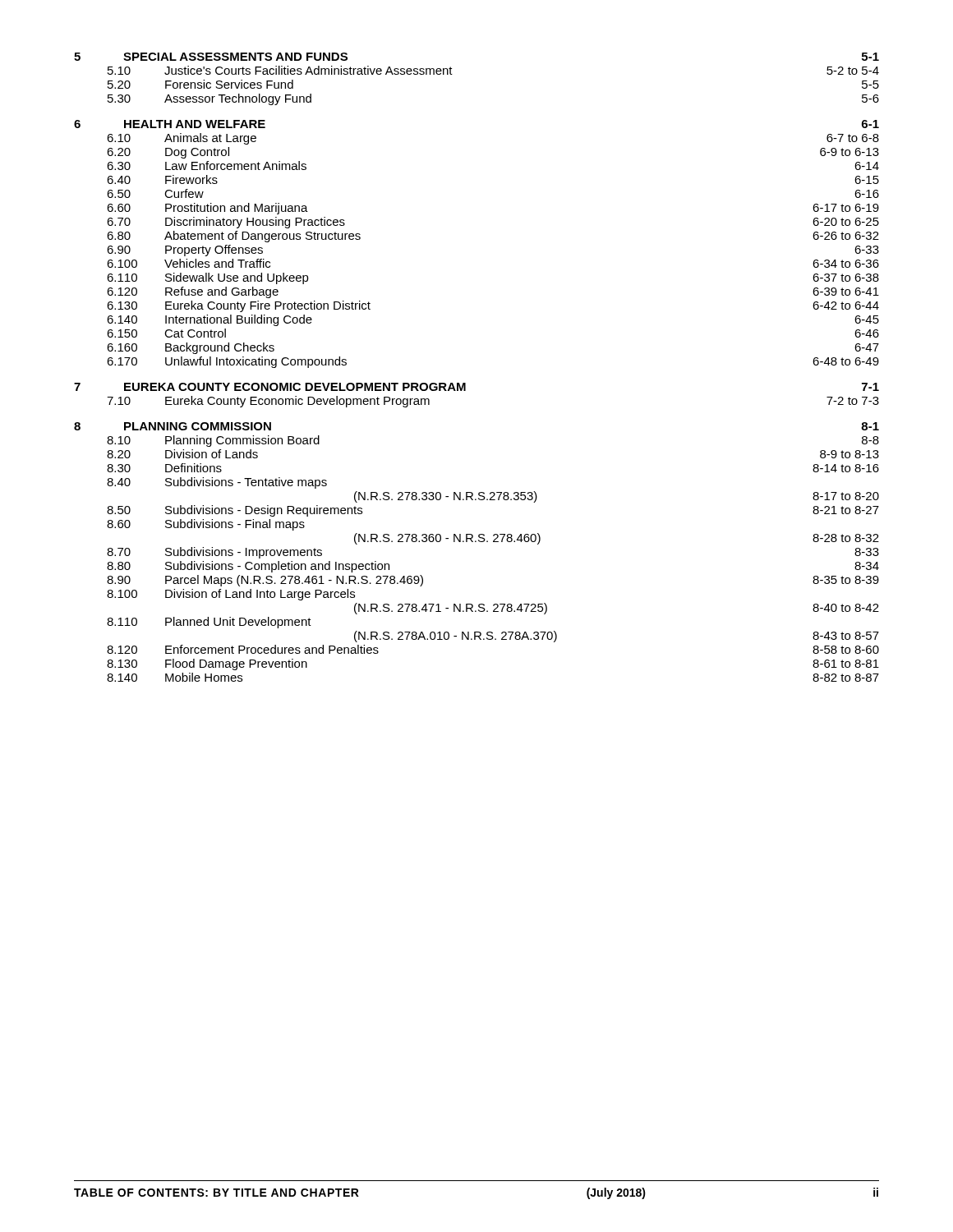Locate the text "6.140 International Building Code 6-45"

tap(120, 320)
